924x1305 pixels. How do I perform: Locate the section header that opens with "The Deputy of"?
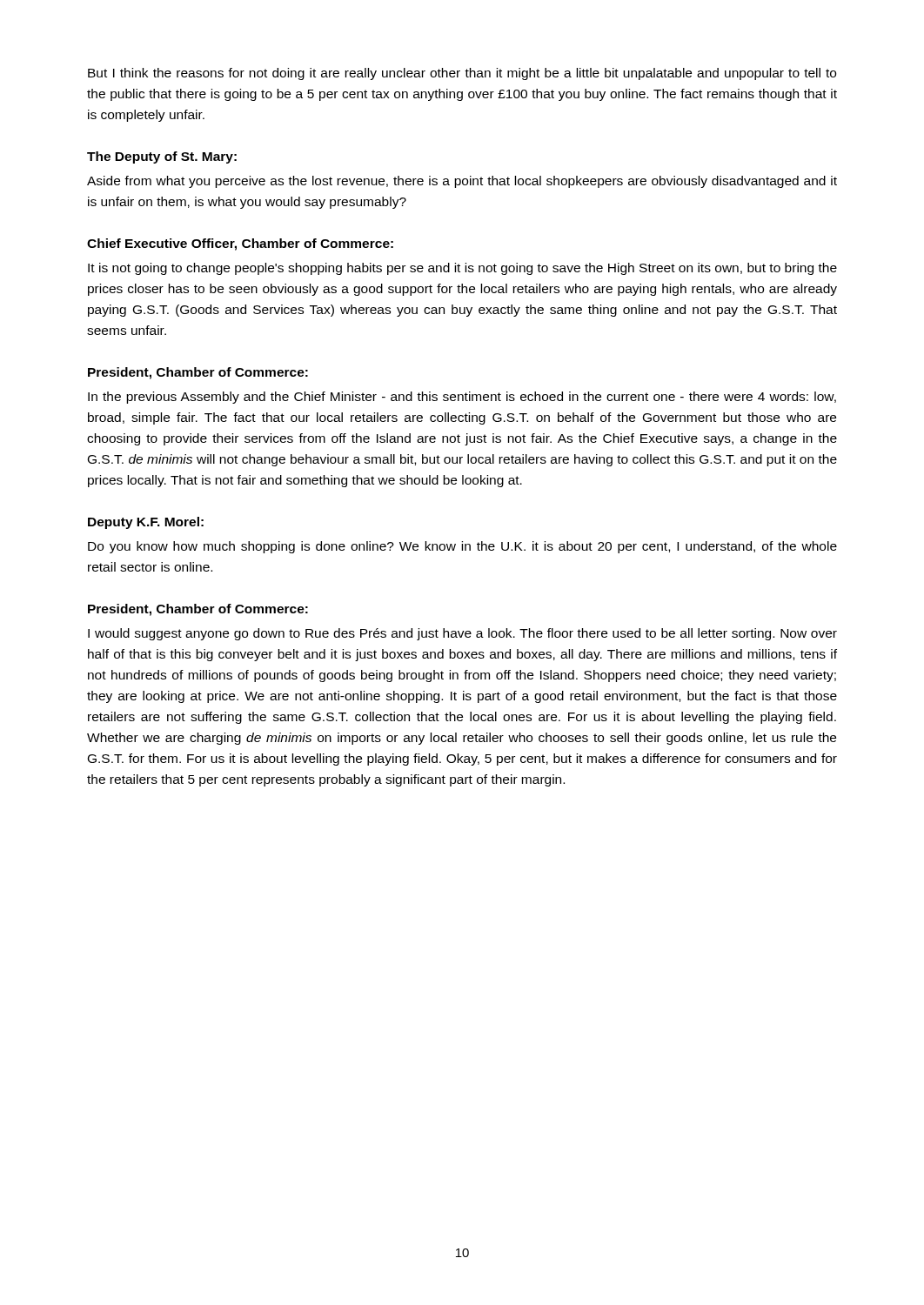tap(162, 156)
